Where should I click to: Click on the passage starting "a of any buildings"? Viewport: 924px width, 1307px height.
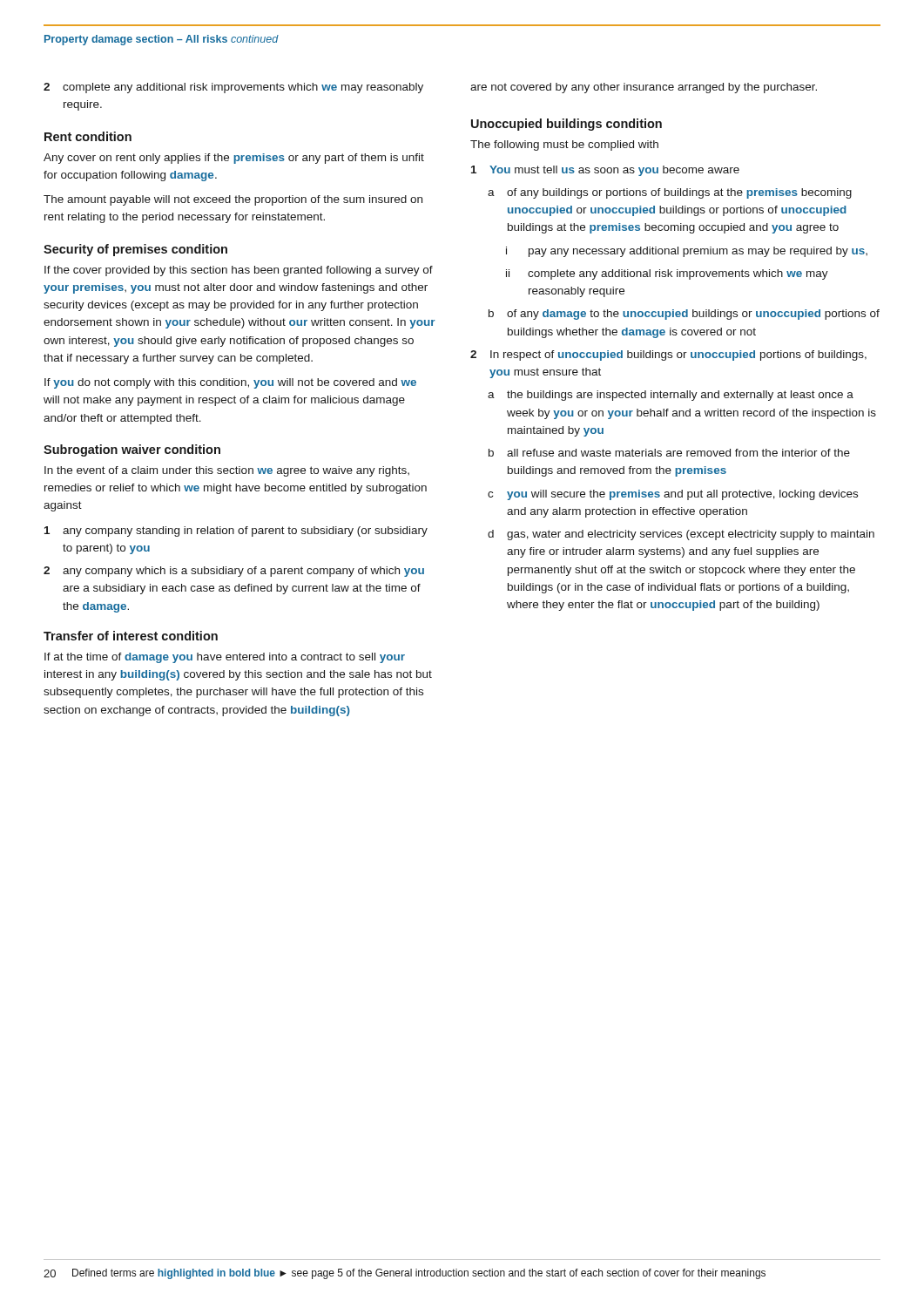click(684, 210)
